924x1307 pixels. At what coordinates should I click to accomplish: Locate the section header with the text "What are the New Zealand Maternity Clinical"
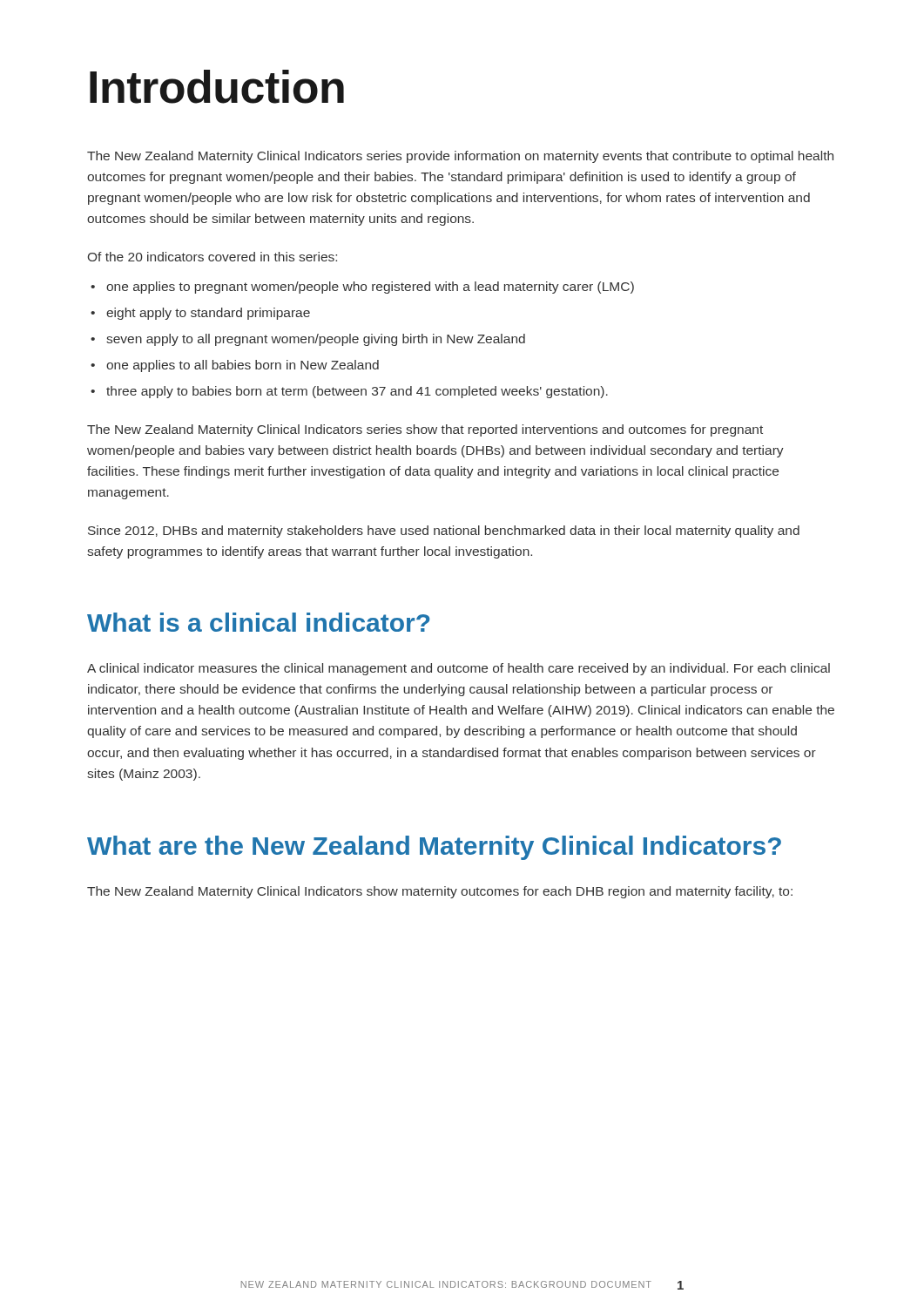click(x=462, y=845)
